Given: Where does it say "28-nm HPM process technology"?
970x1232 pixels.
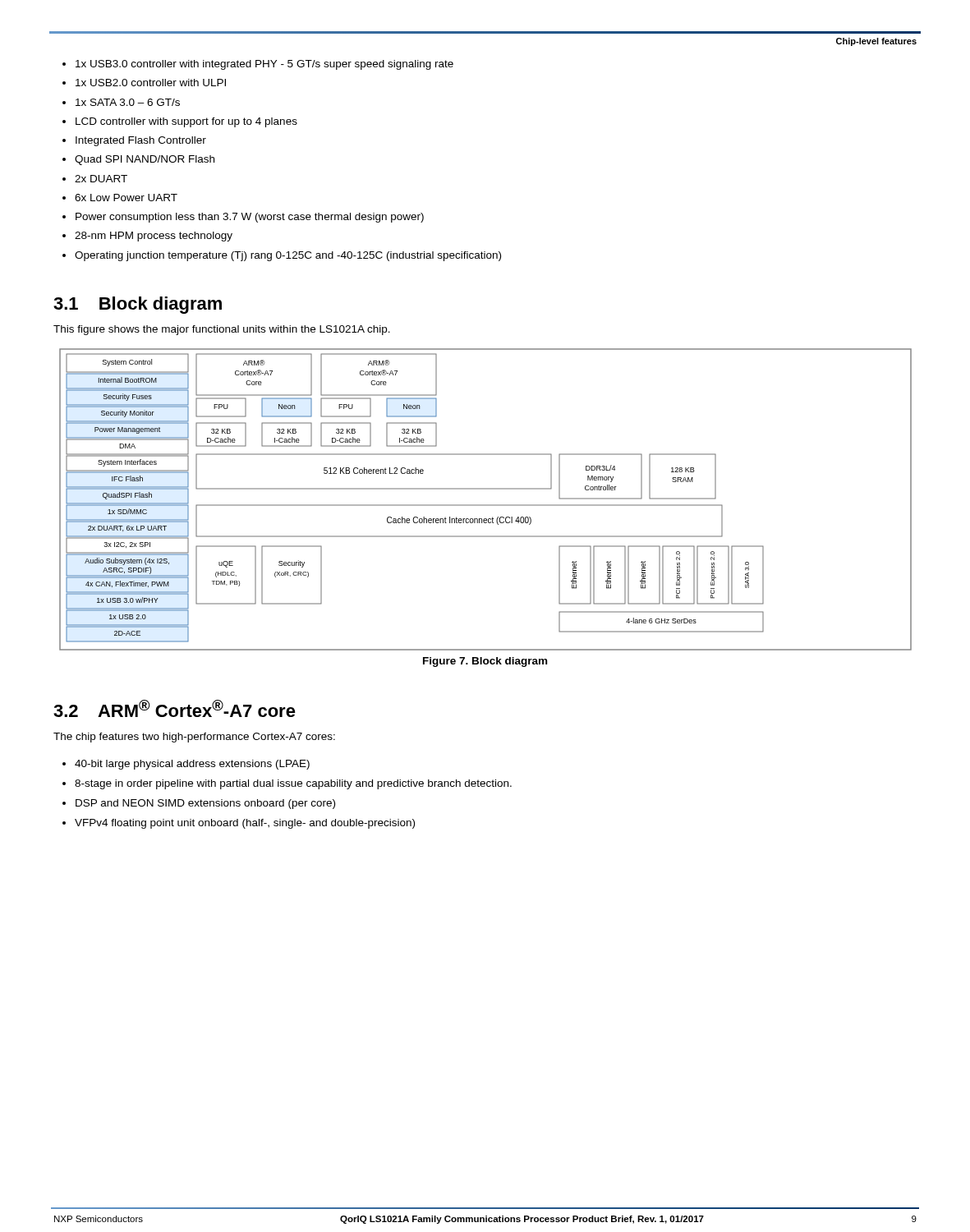Looking at the screenshot, I should click(154, 236).
